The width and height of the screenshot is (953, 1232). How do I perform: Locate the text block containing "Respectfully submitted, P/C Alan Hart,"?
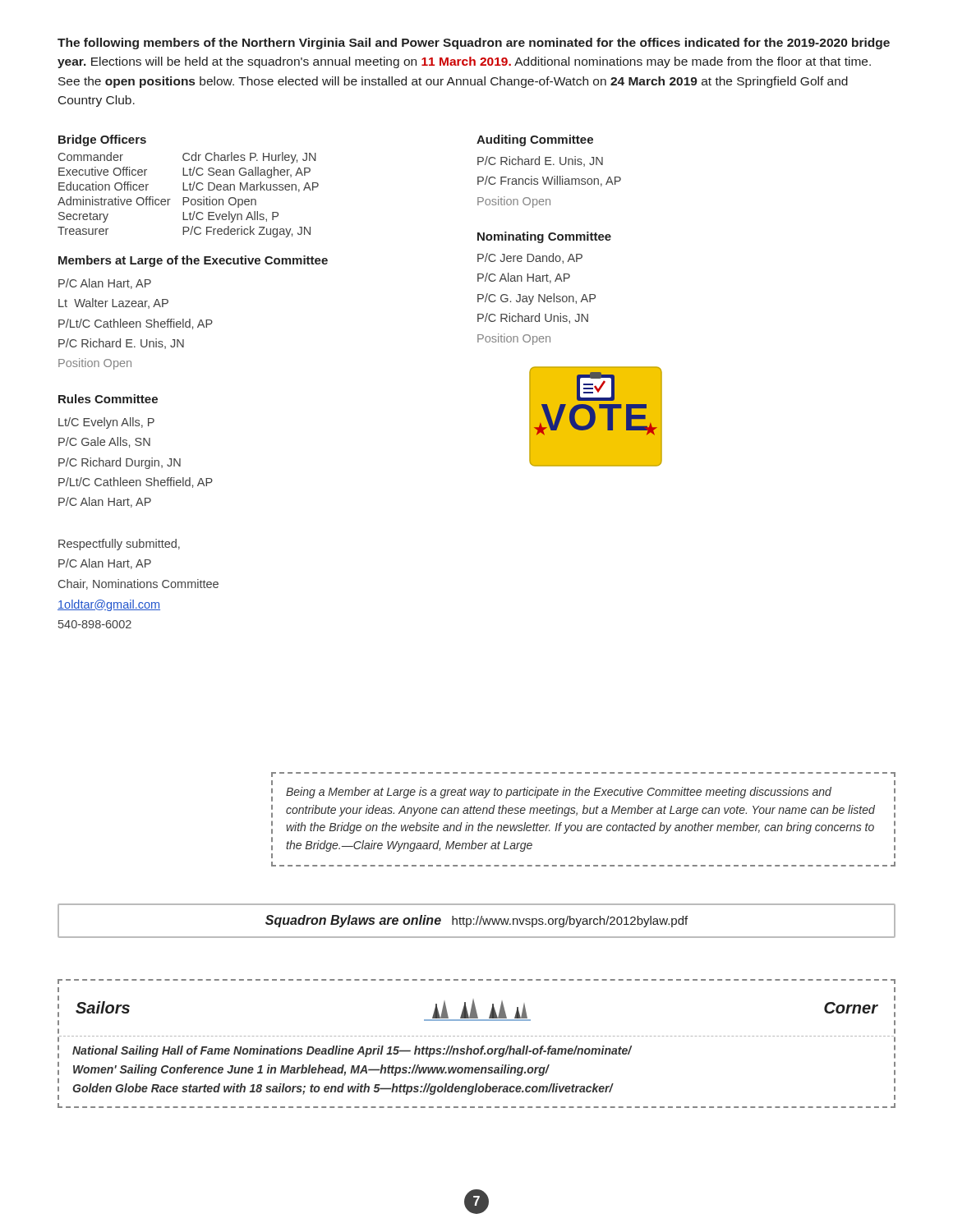point(138,584)
